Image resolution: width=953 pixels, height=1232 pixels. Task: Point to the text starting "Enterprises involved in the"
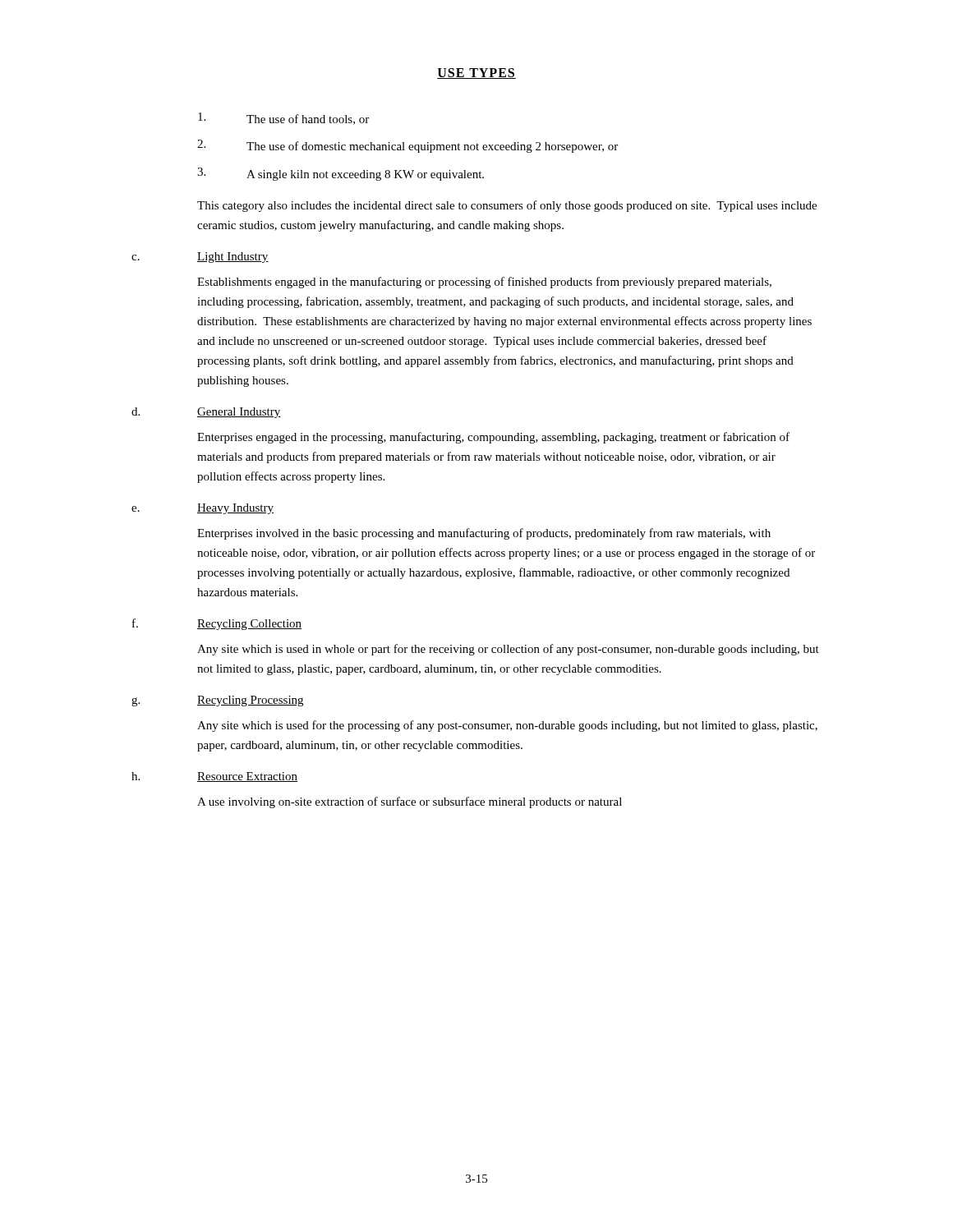[x=506, y=562]
